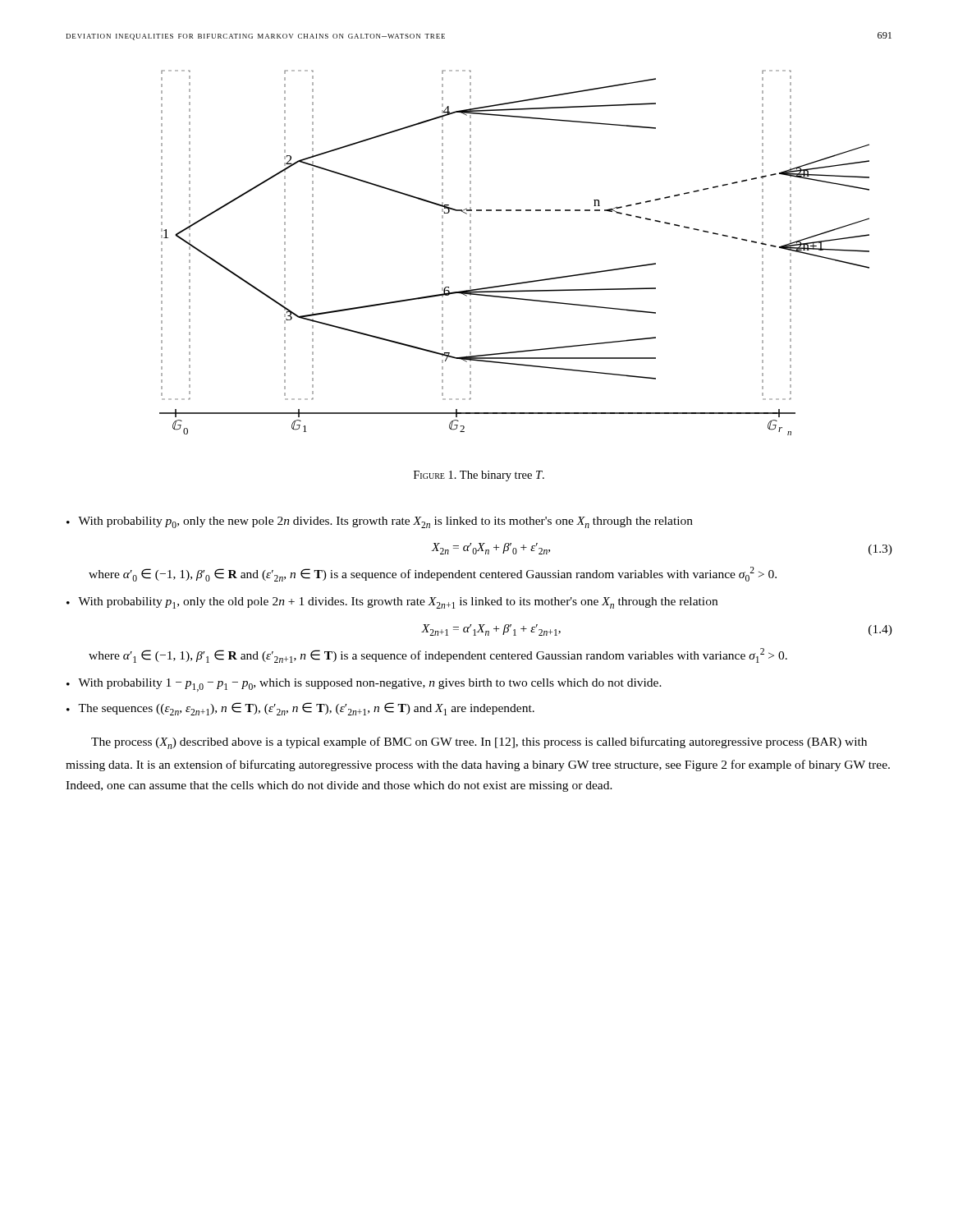Click on the list item that says "• With probability p0, only the"

coord(379,522)
